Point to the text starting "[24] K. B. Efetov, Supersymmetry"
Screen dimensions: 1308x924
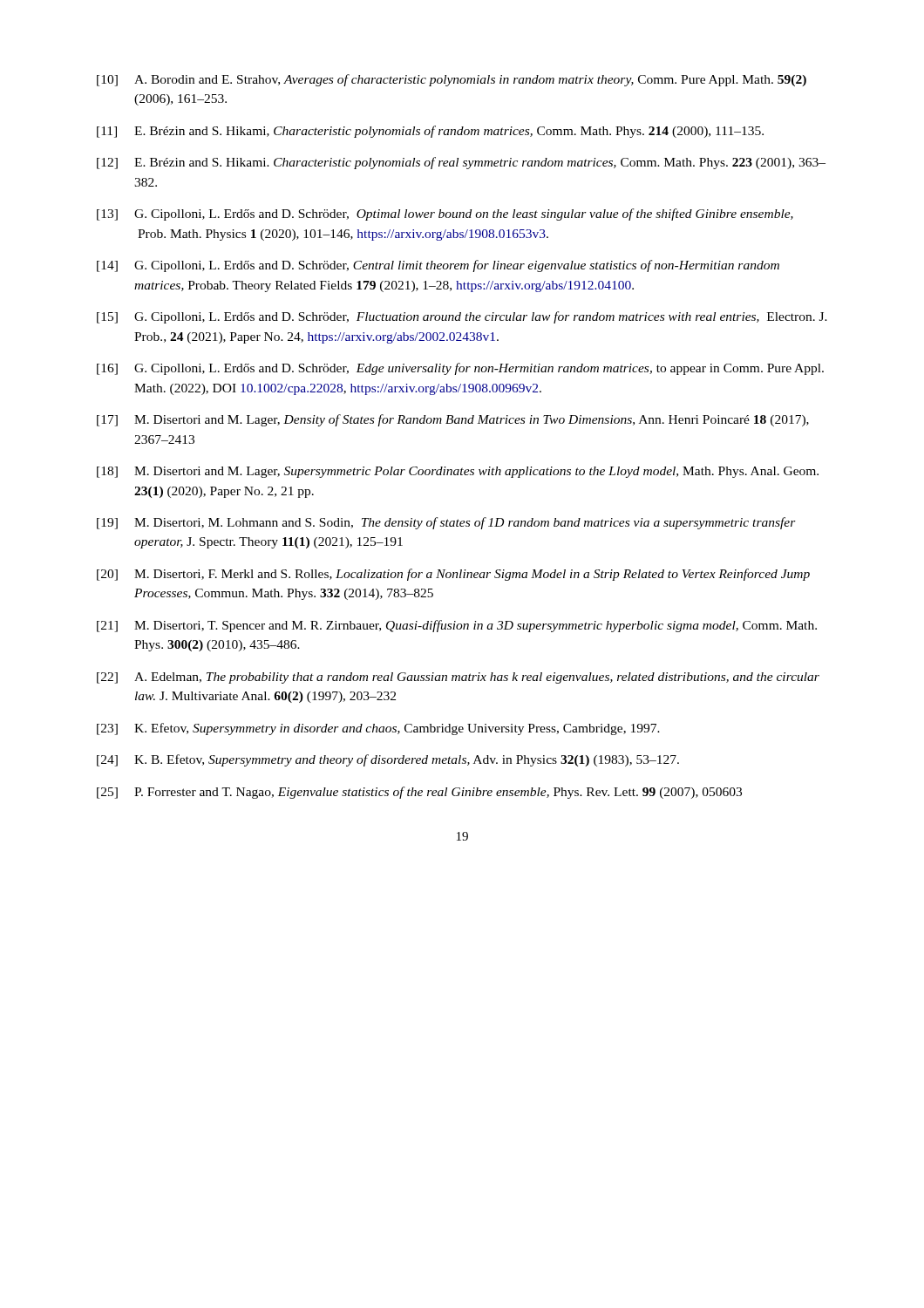pyautogui.click(x=462, y=760)
